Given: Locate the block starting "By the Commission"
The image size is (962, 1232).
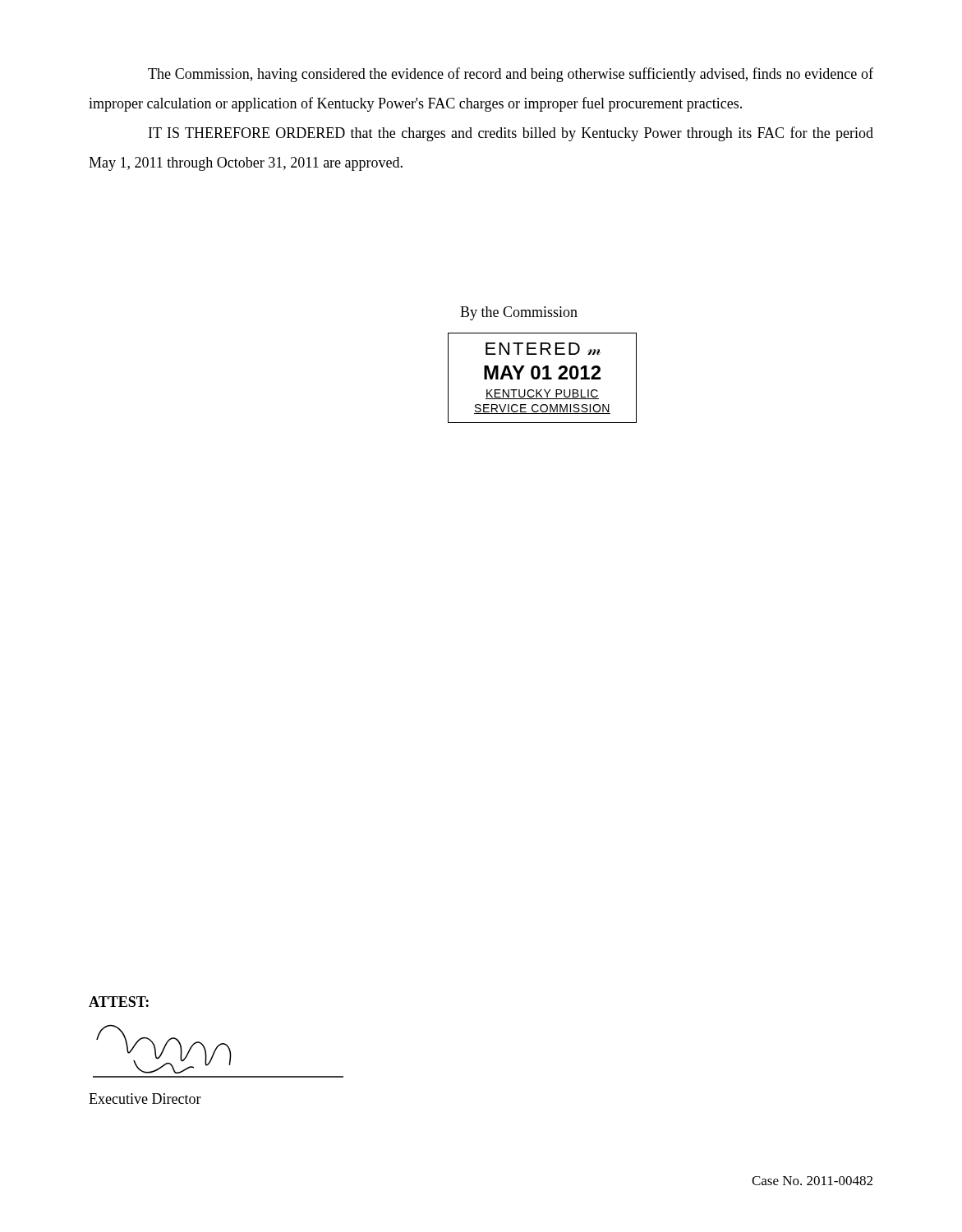Looking at the screenshot, I should (519, 312).
